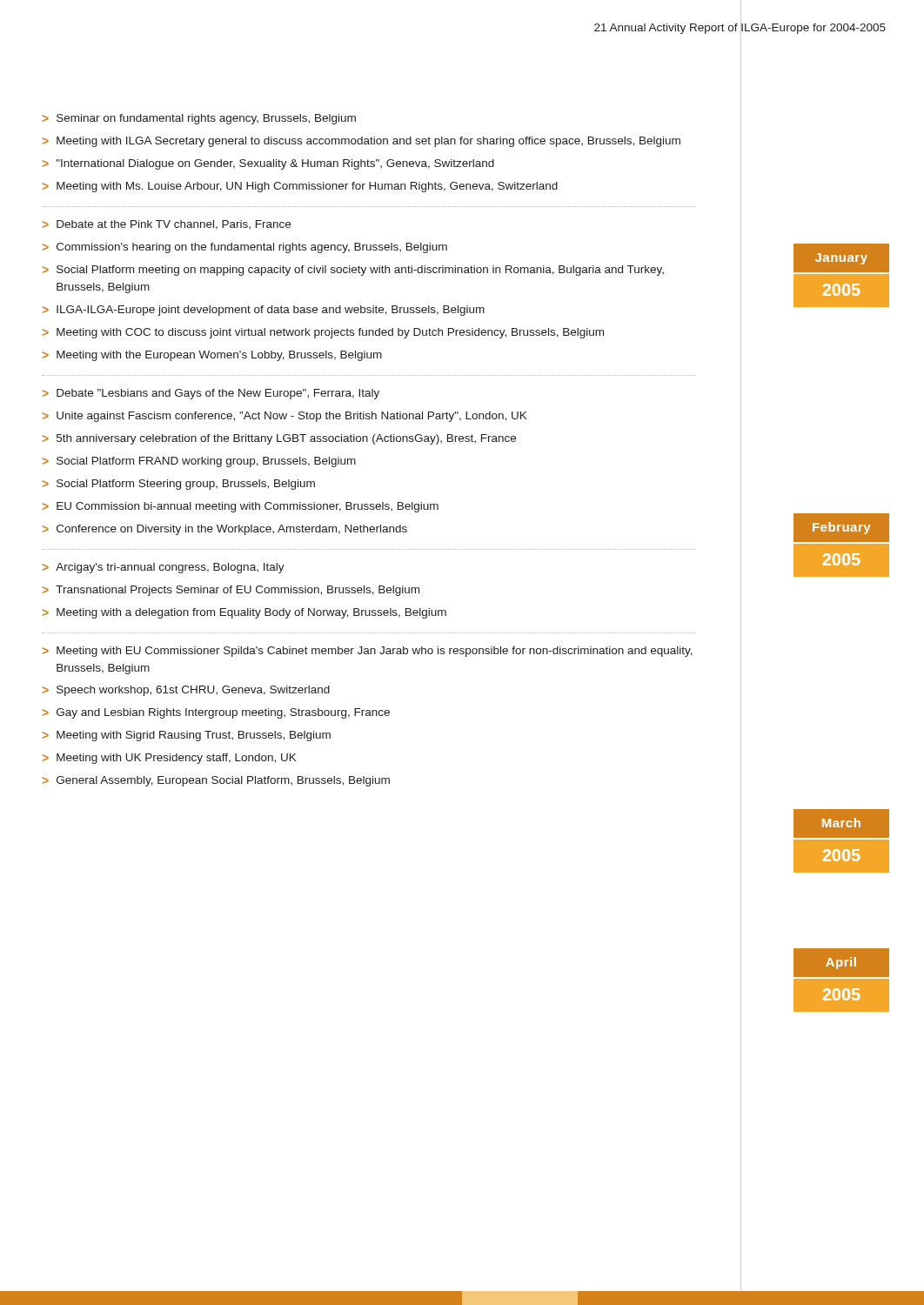
Task: Navigate to the passage starting "April 2005"
Action: (x=841, y=980)
